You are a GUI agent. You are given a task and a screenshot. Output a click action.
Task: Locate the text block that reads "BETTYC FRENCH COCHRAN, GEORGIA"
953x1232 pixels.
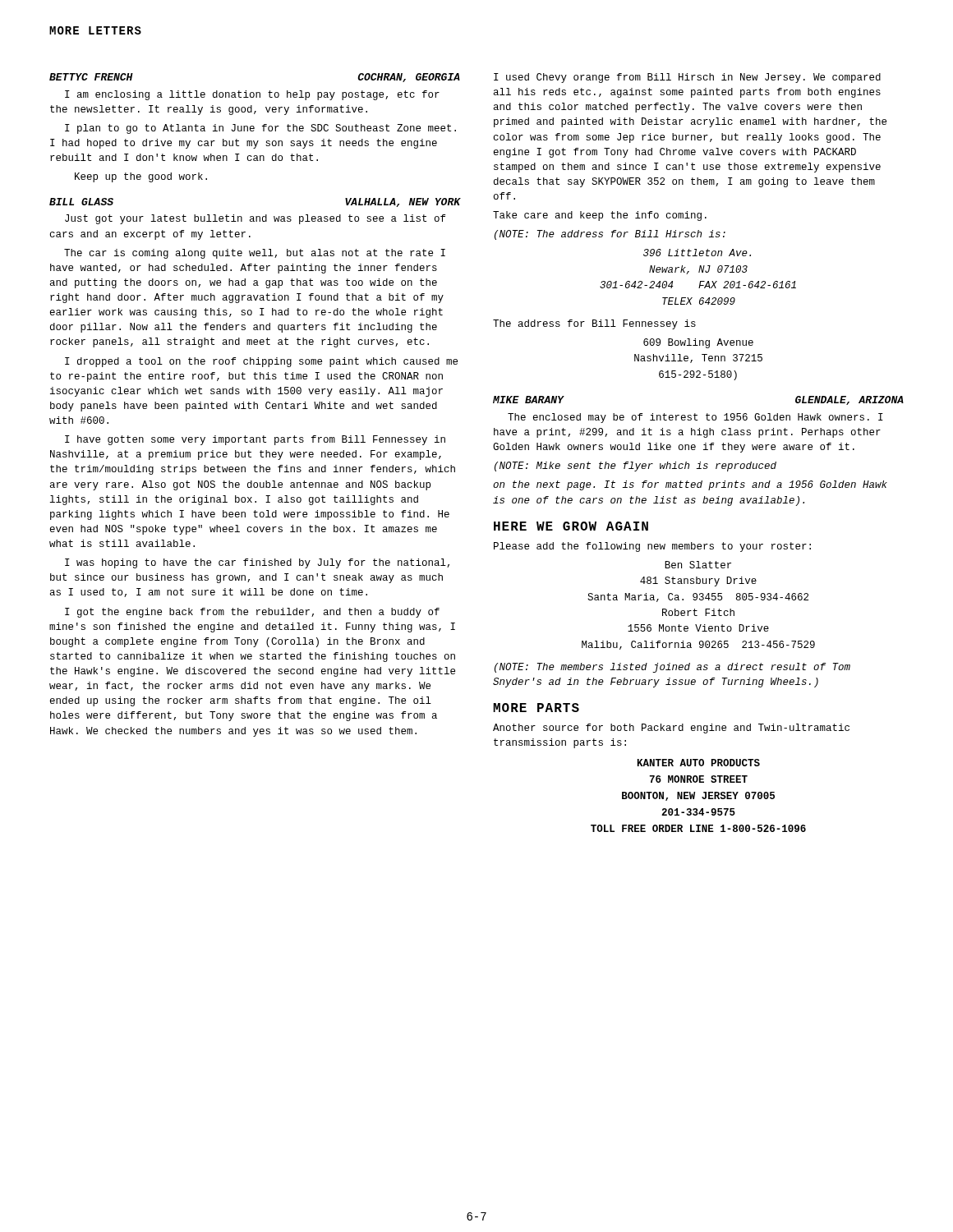[x=255, y=128]
